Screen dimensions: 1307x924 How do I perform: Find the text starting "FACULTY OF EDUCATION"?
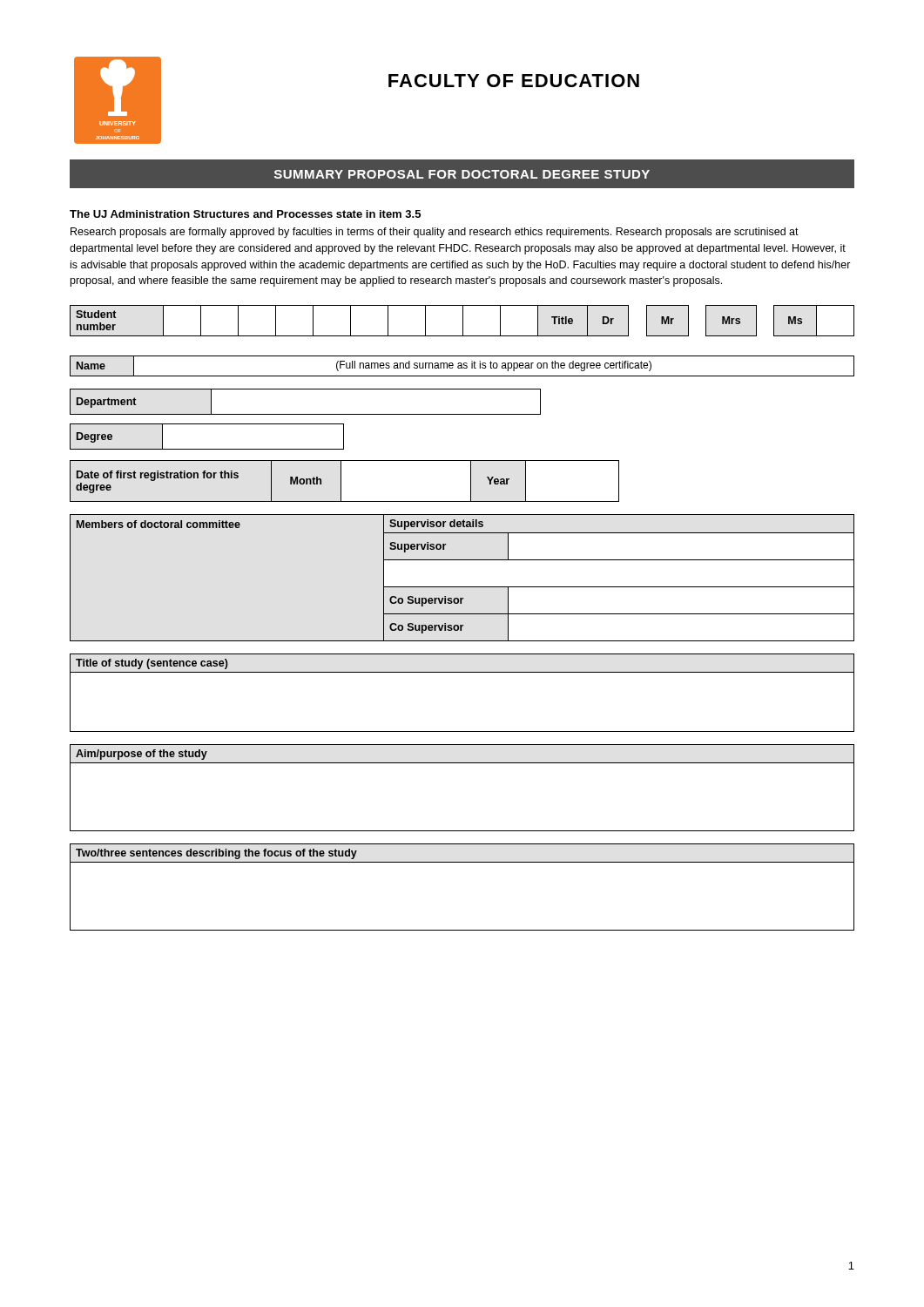pyautogui.click(x=514, y=81)
